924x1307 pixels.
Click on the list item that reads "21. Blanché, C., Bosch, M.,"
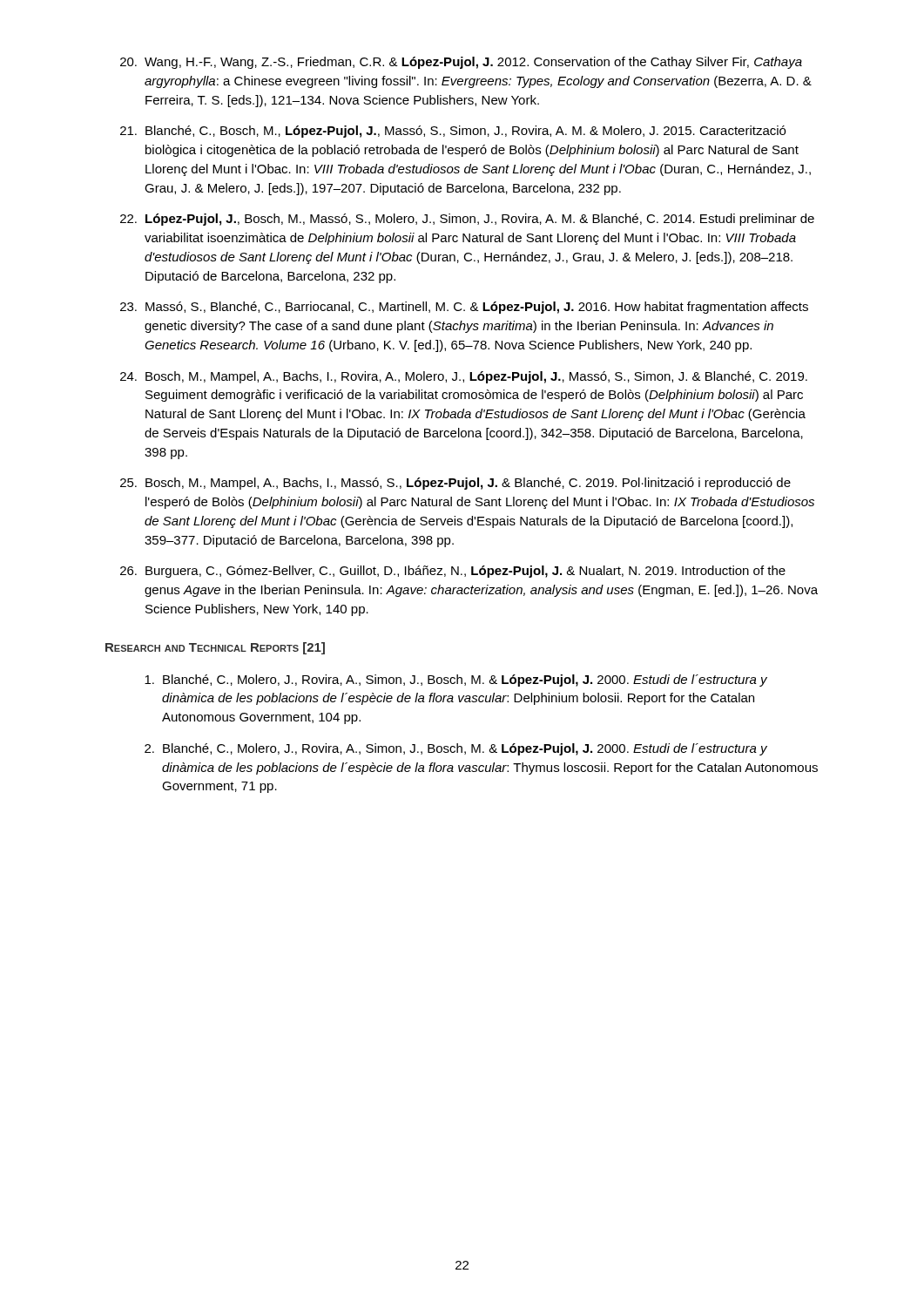coord(462,159)
